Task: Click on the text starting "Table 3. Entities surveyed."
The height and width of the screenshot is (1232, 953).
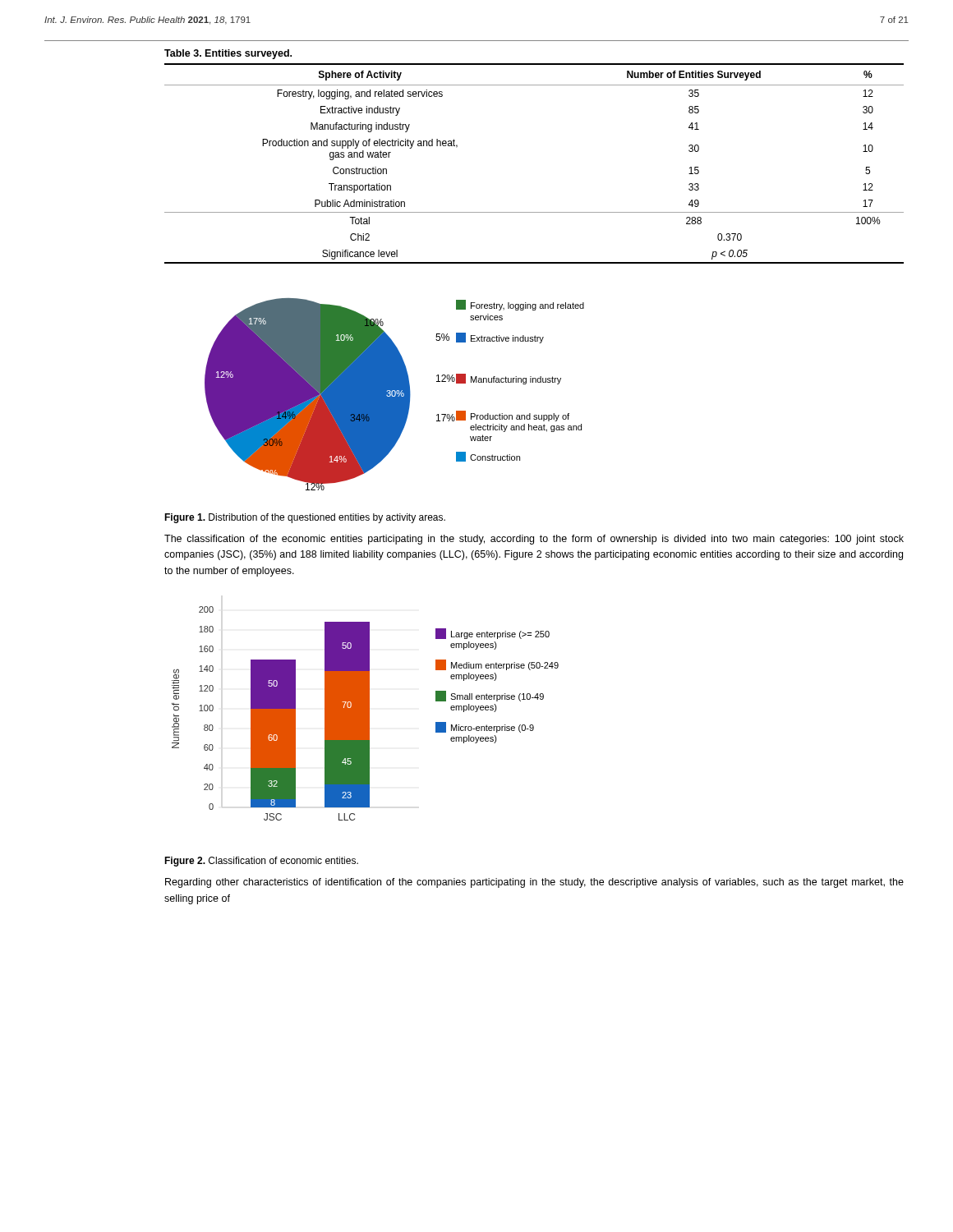Action: (228, 53)
